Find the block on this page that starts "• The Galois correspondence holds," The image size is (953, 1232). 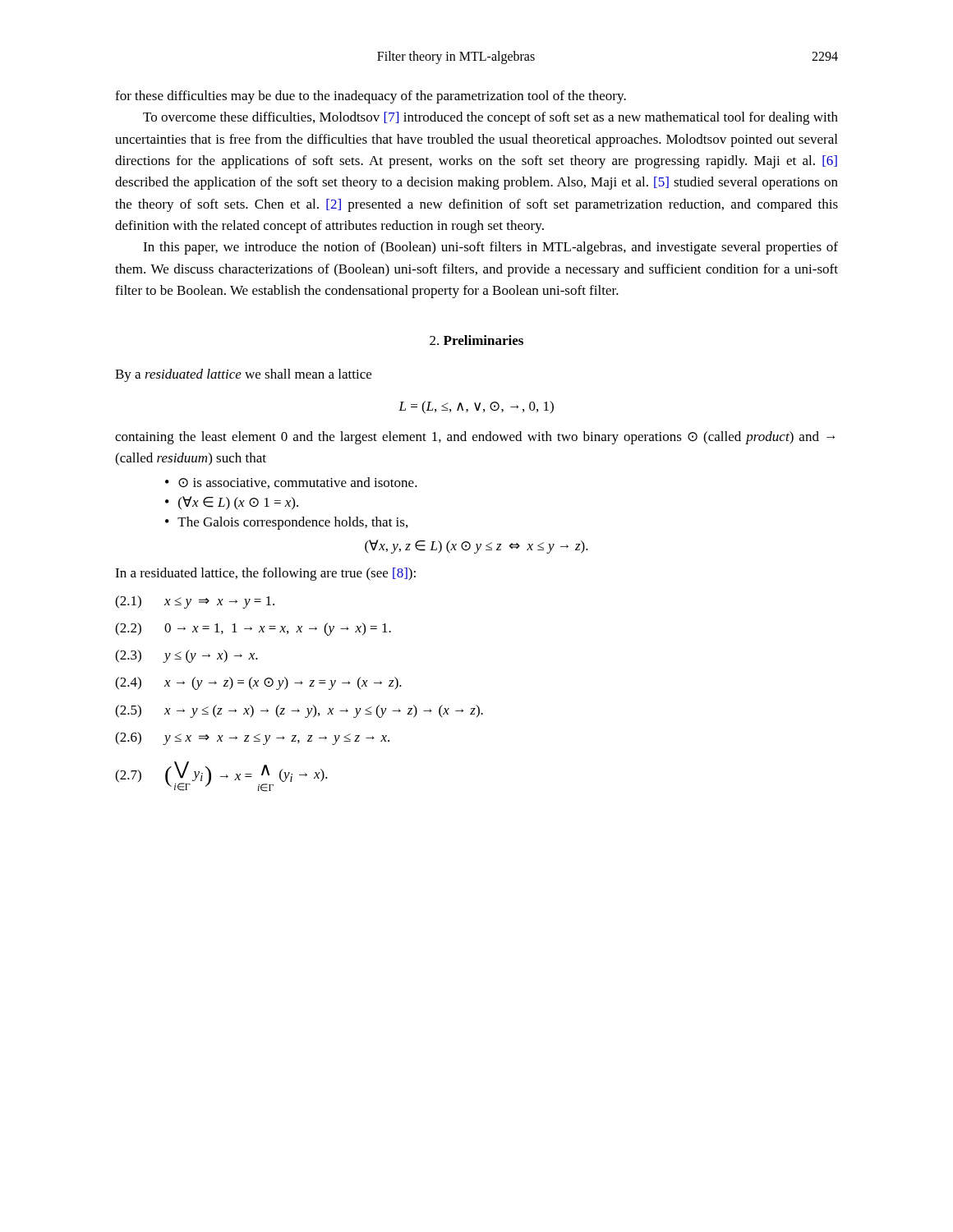point(286,522)
